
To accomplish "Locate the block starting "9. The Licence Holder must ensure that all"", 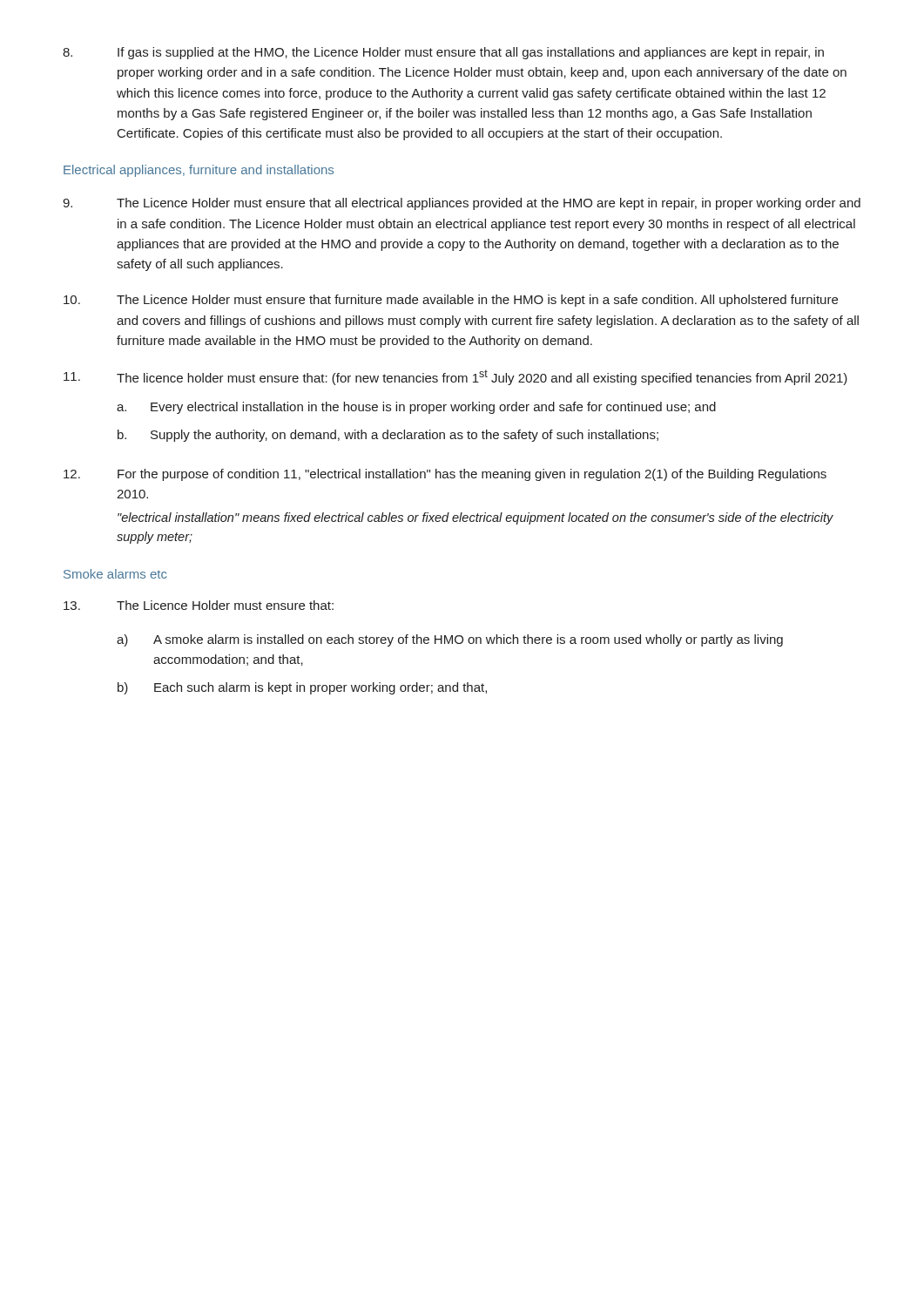I will point(462,233).
